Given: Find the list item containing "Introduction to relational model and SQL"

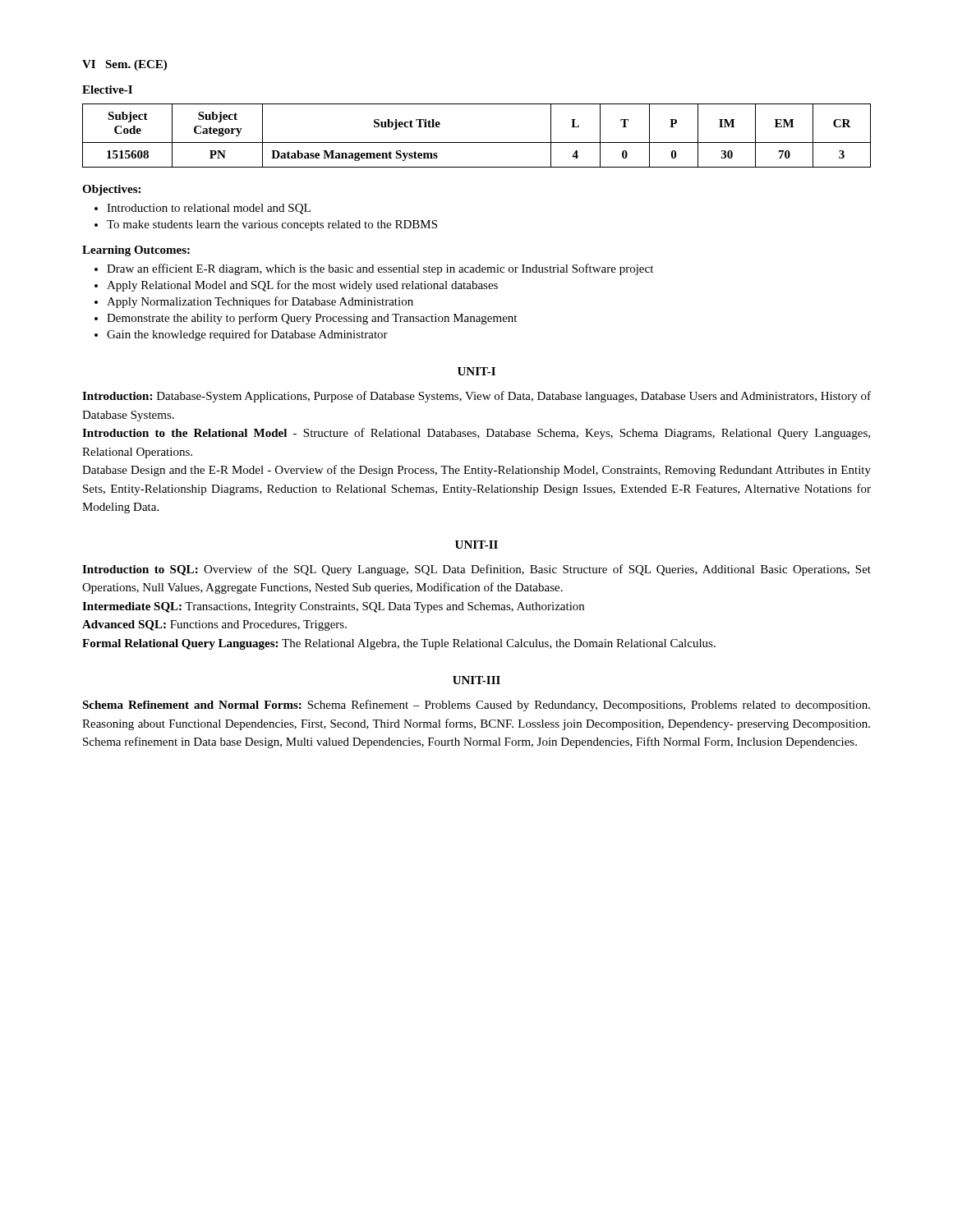Looking at the screenshot, I should tap(209, 208).
